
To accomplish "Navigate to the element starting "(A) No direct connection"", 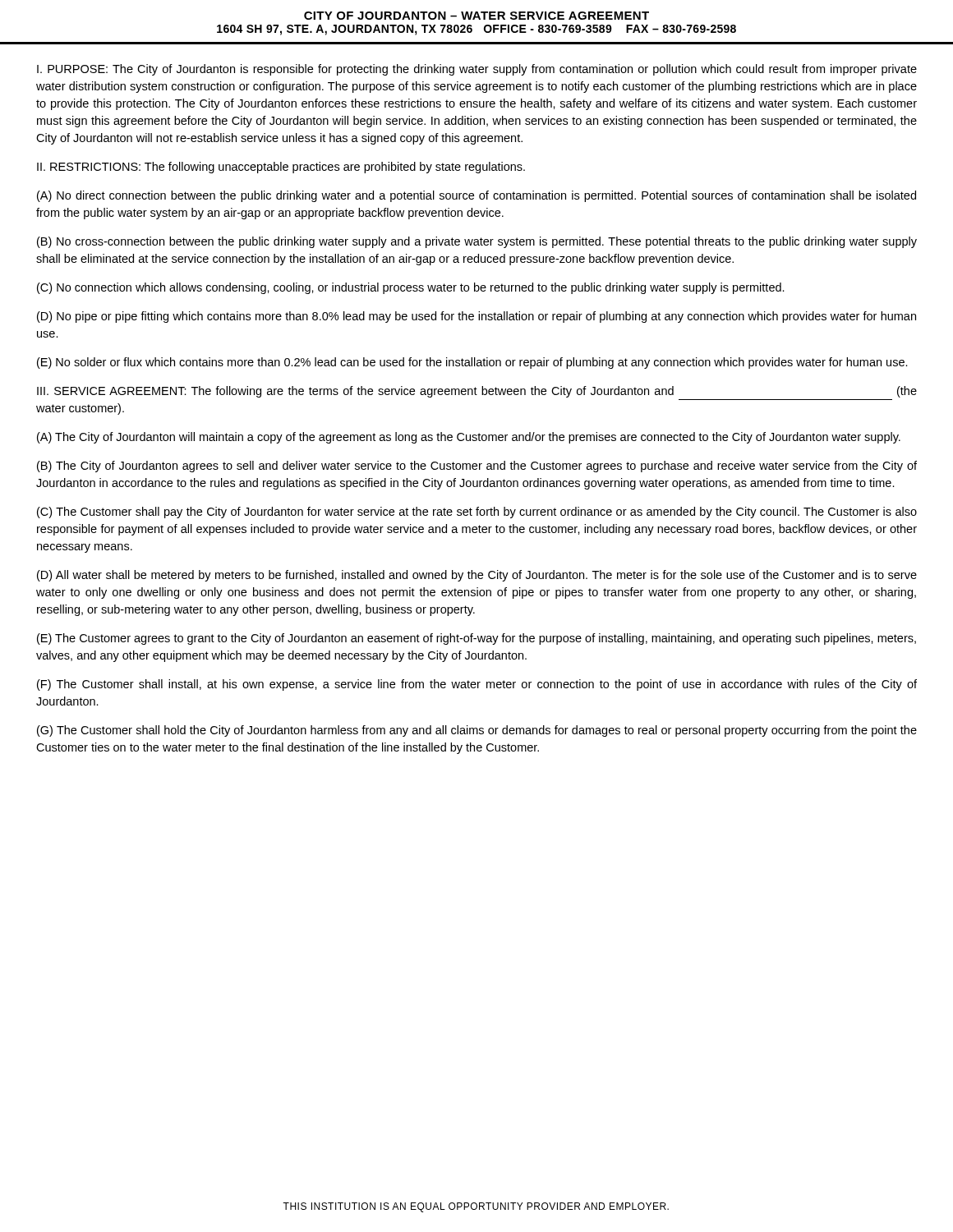I will coord(476,205).
